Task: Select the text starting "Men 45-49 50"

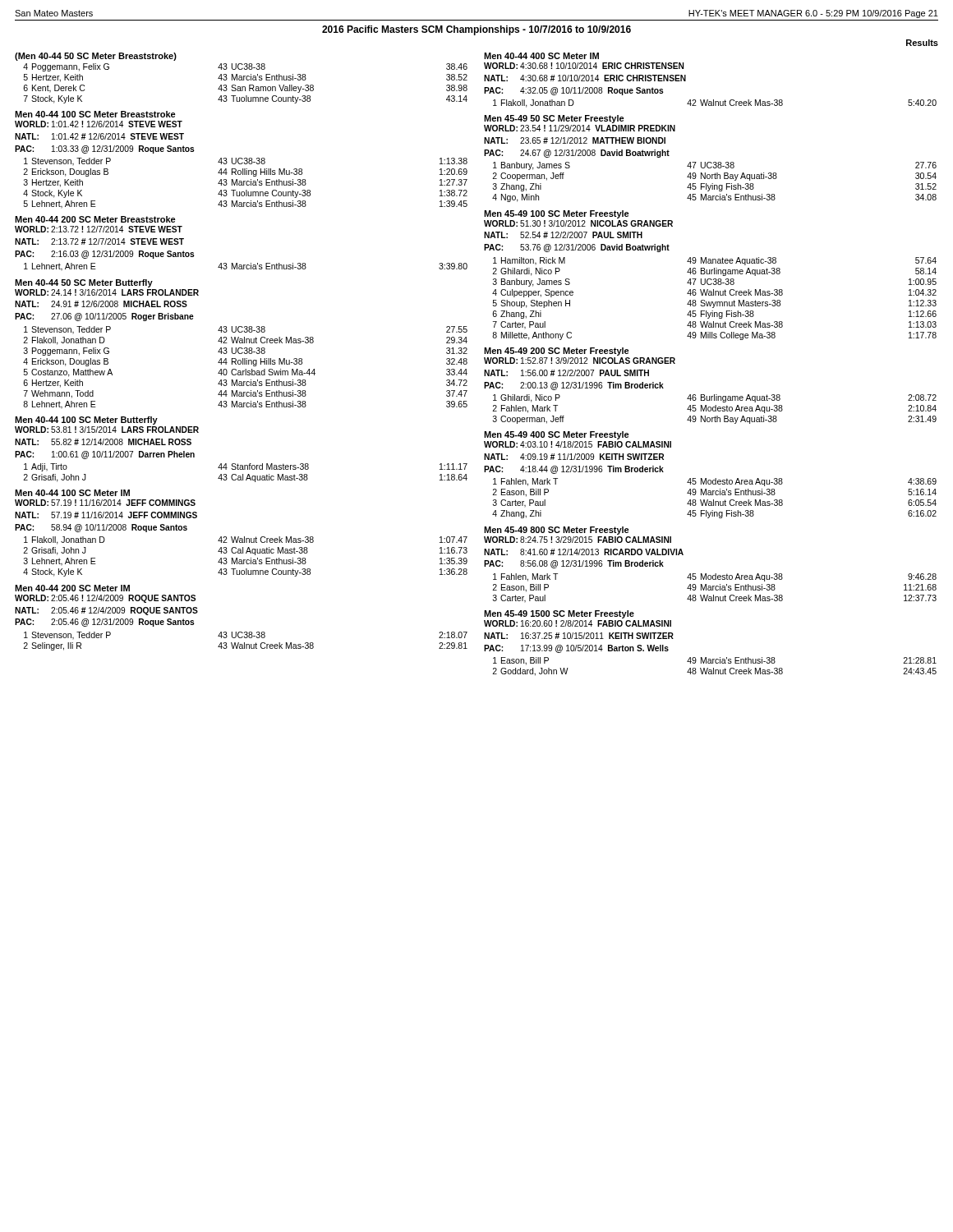Action: click(x=554, y=119)
